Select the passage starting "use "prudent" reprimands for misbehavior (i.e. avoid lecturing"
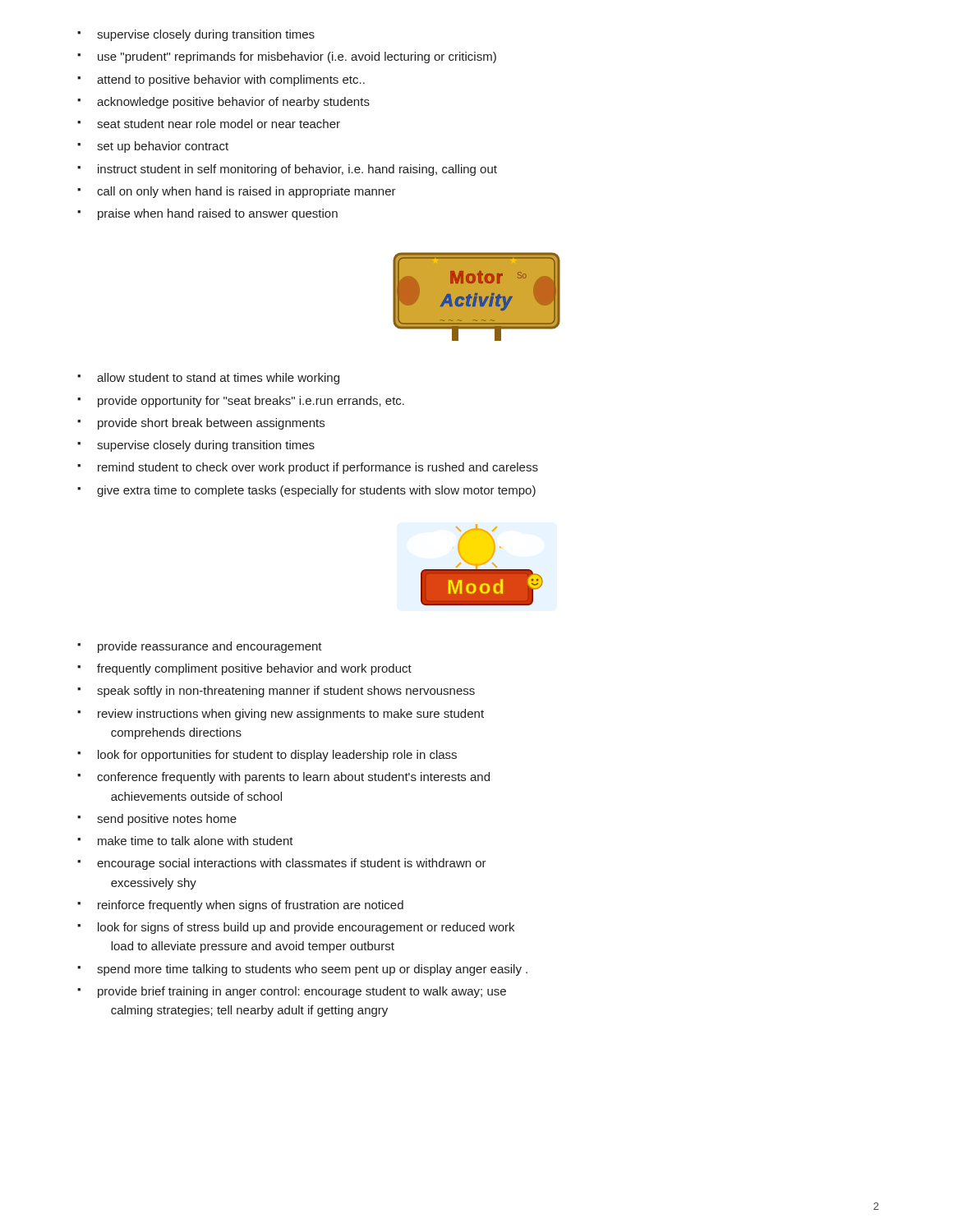 pyautogui.click(x=297, y=56)
